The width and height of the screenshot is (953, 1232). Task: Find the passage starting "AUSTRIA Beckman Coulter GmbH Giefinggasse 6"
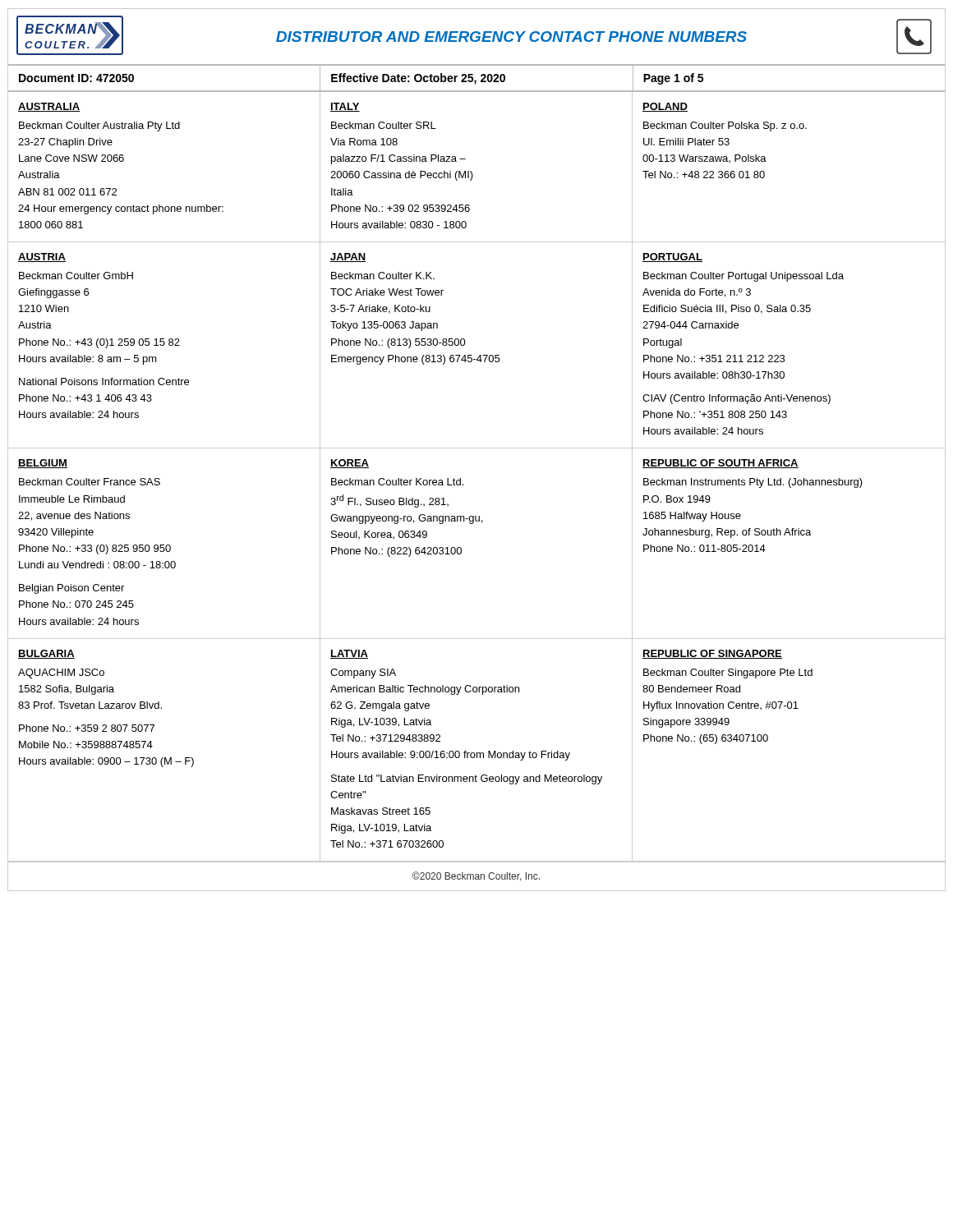(164, 337)
